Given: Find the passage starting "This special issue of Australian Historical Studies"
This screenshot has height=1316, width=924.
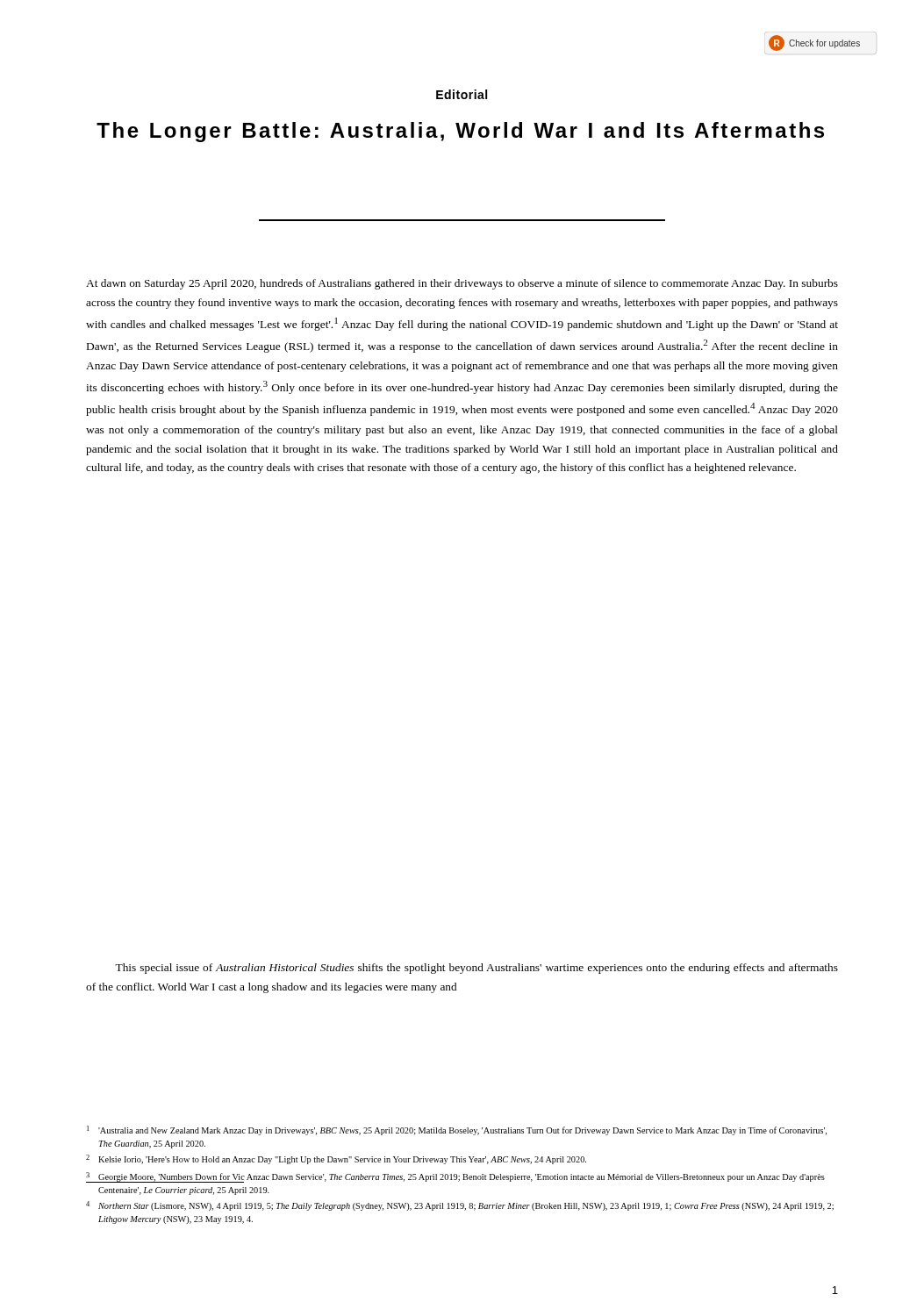Looking at the screenshot, I should [462, 977].
